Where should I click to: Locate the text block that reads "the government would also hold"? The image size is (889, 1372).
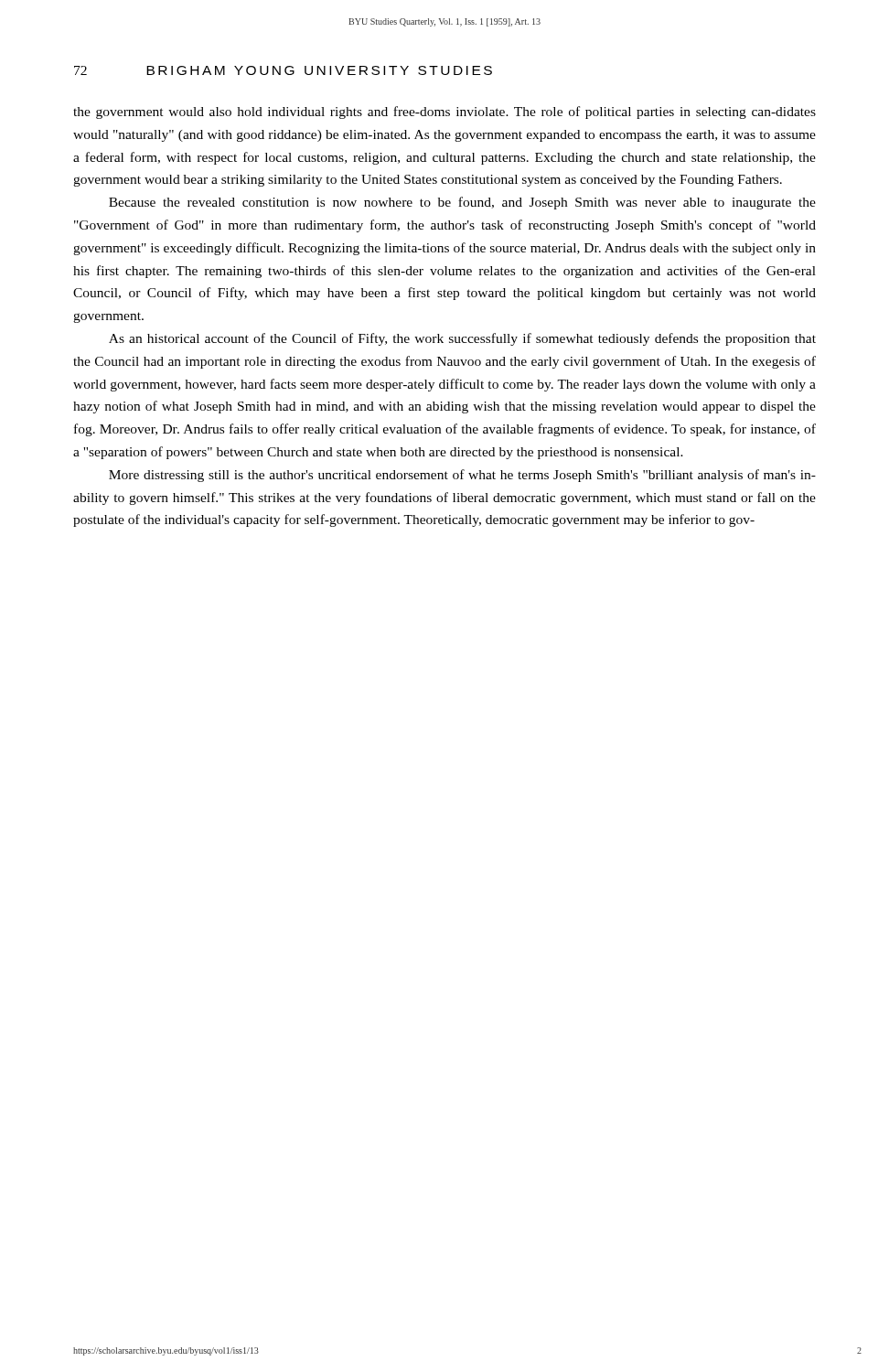(444, 146)
